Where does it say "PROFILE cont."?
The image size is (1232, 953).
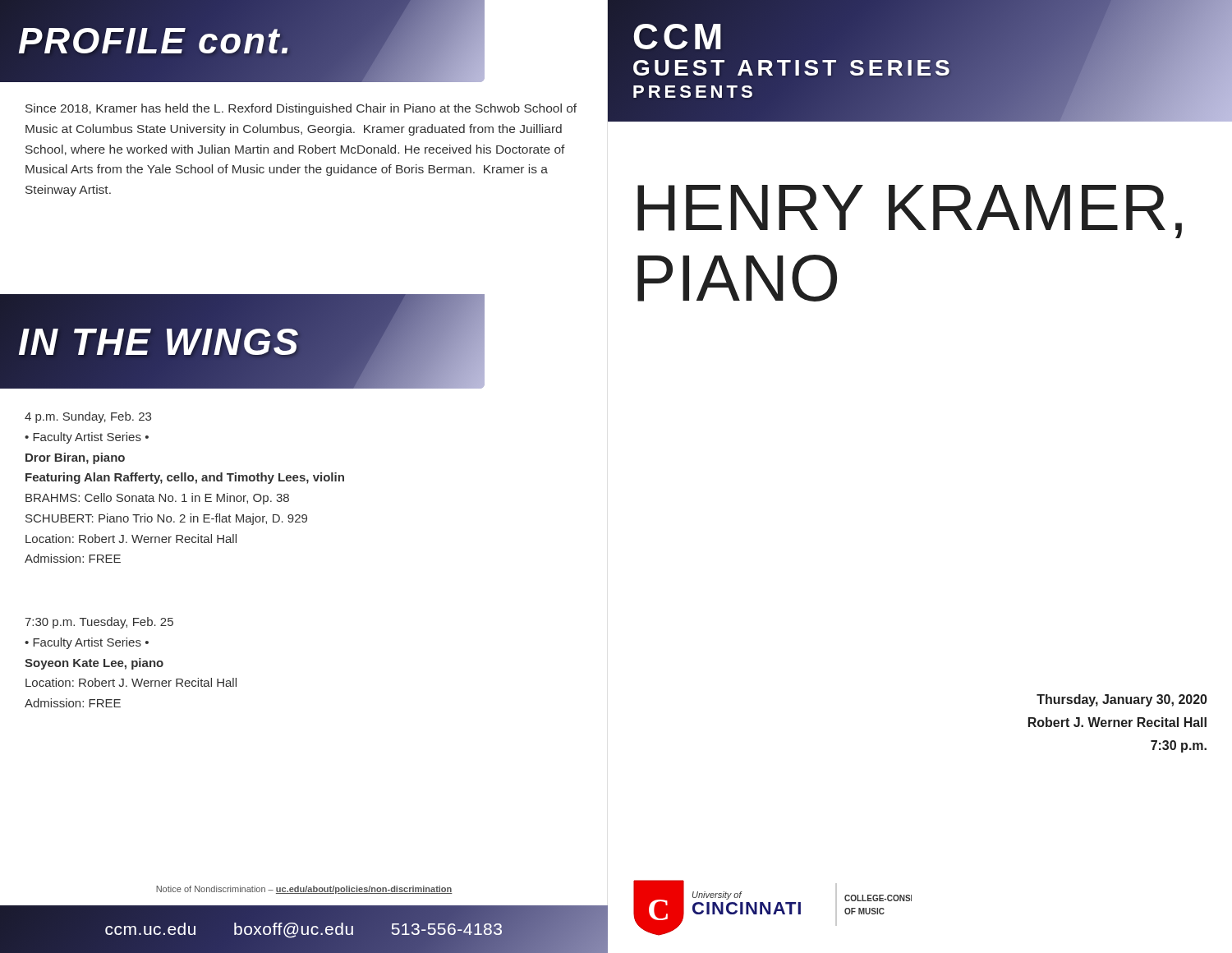[251, 41]
